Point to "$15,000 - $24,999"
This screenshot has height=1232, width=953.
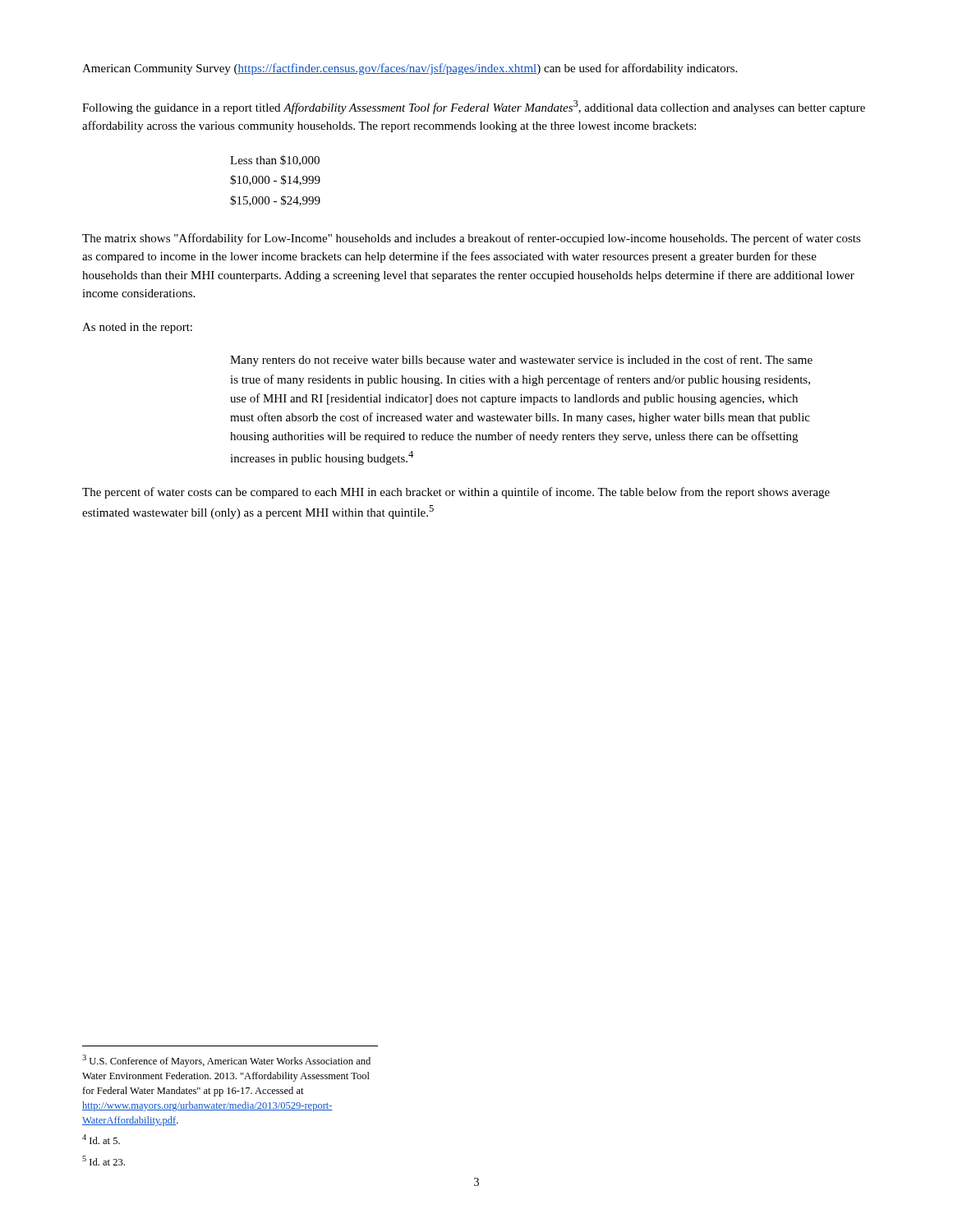coord(275,200)
